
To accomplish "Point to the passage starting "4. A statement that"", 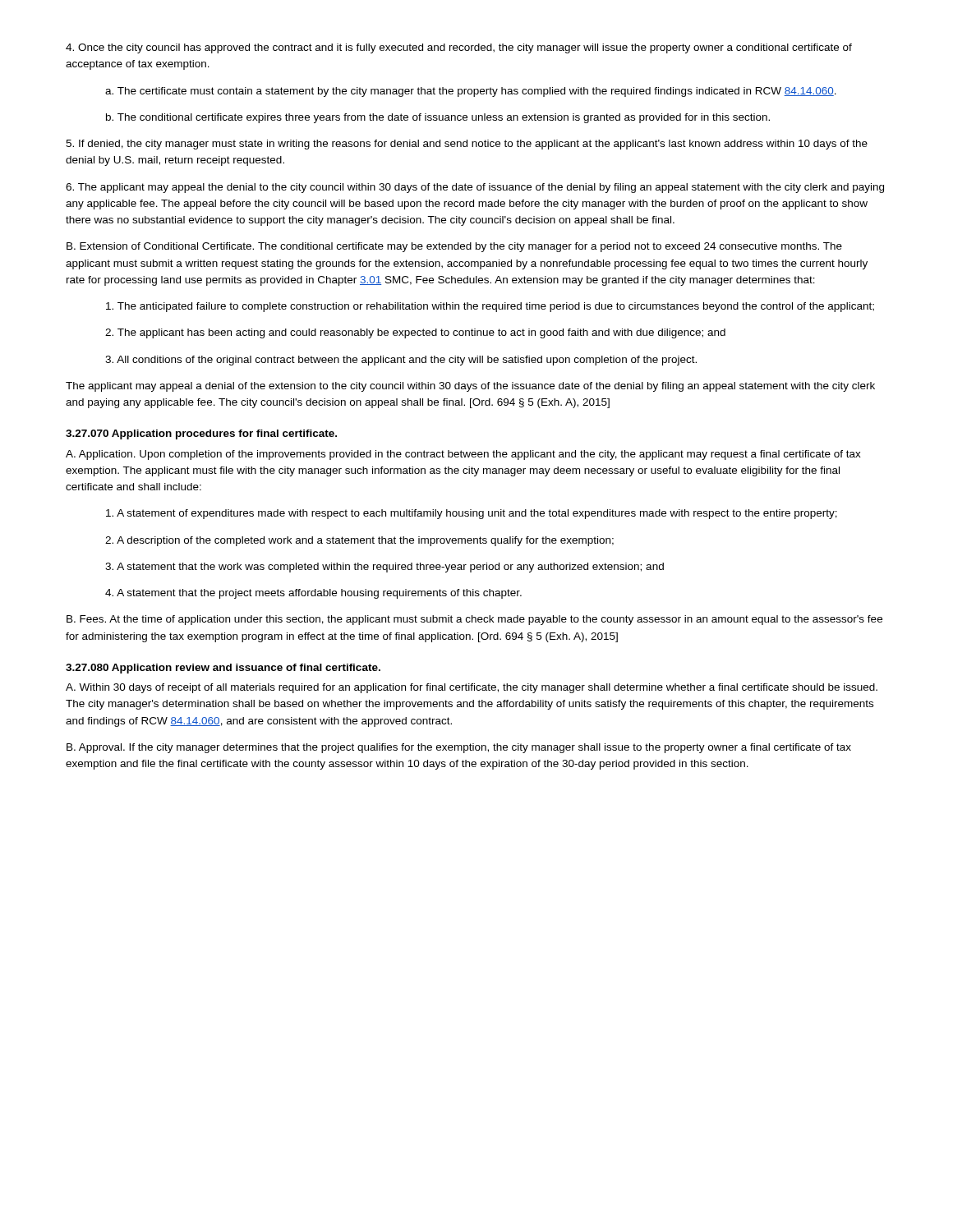I will tap(314, 593).
